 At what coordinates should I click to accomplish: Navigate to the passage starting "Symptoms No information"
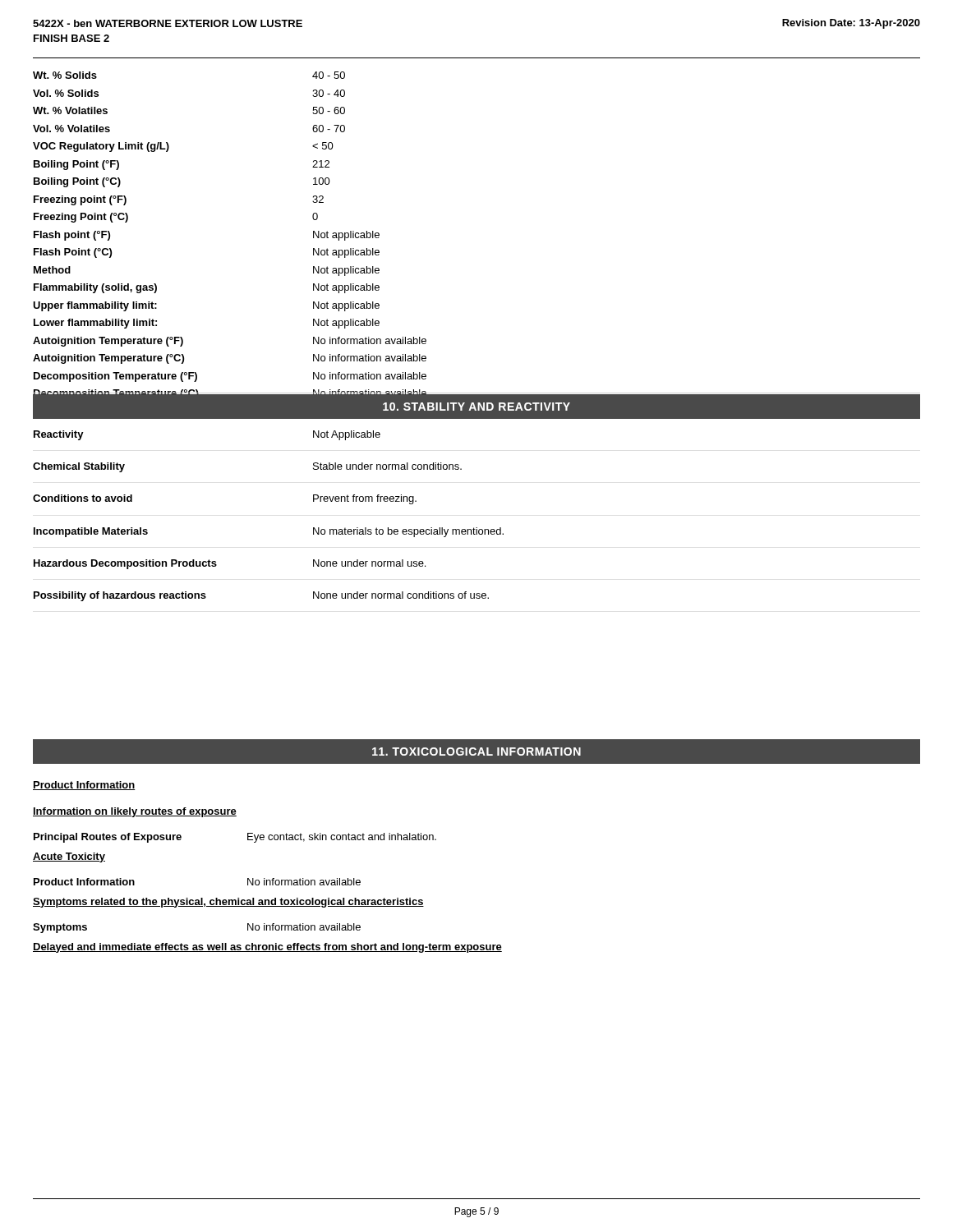(x=64, y=928)
